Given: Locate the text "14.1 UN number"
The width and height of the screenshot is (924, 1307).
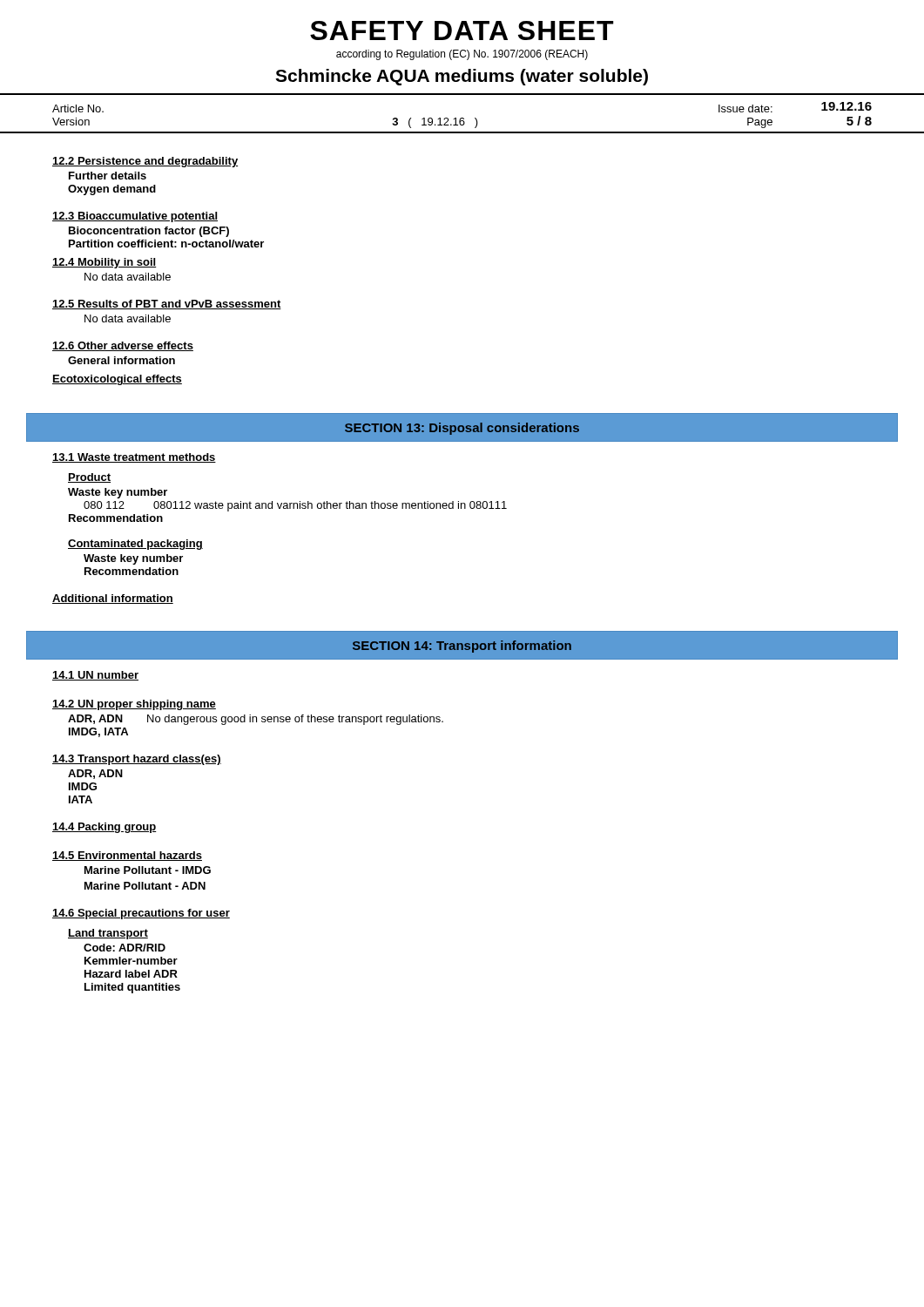Looking at the screenshot, I should click(95, 675).
